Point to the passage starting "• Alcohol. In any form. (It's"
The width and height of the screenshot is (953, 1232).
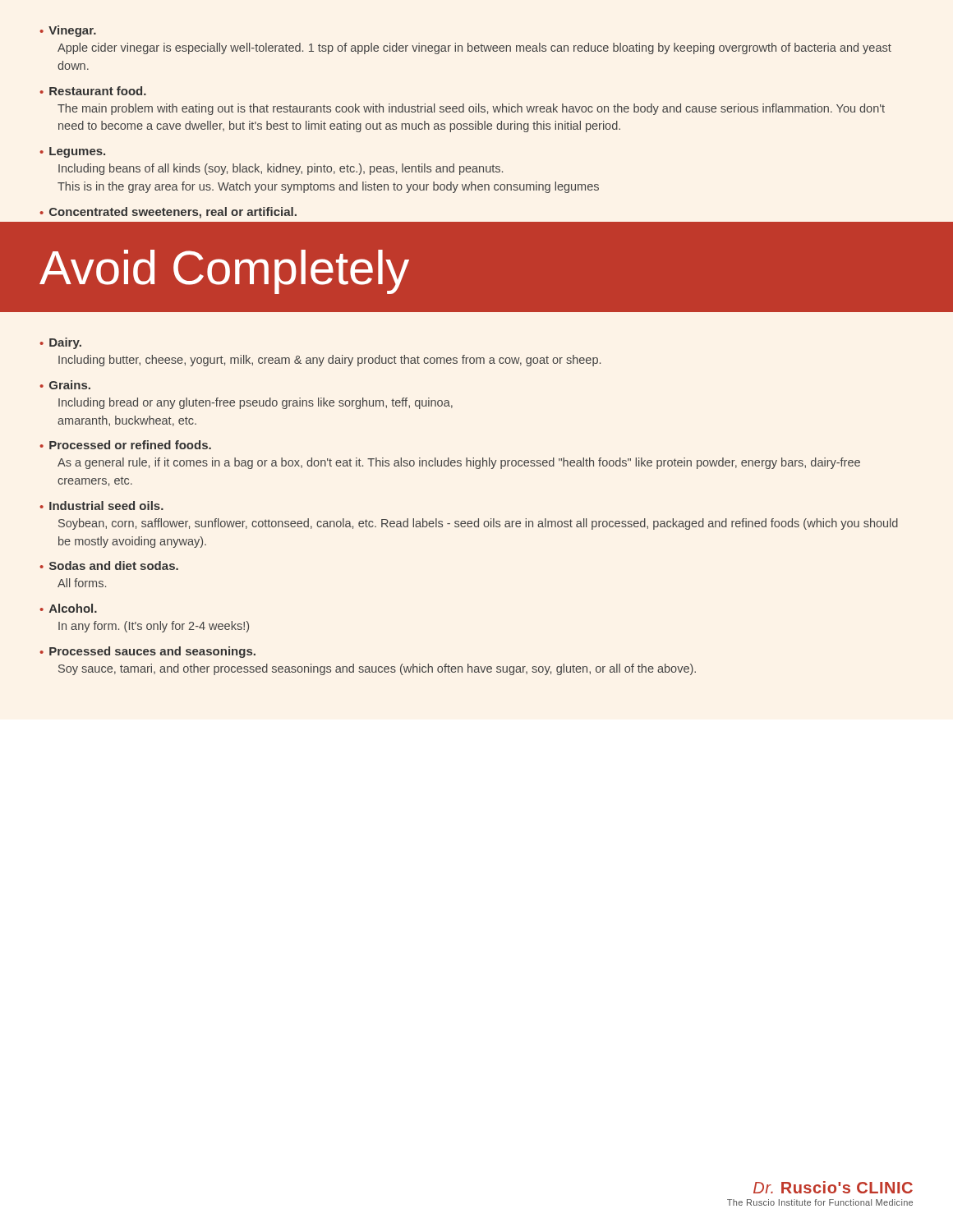[68, 608]
